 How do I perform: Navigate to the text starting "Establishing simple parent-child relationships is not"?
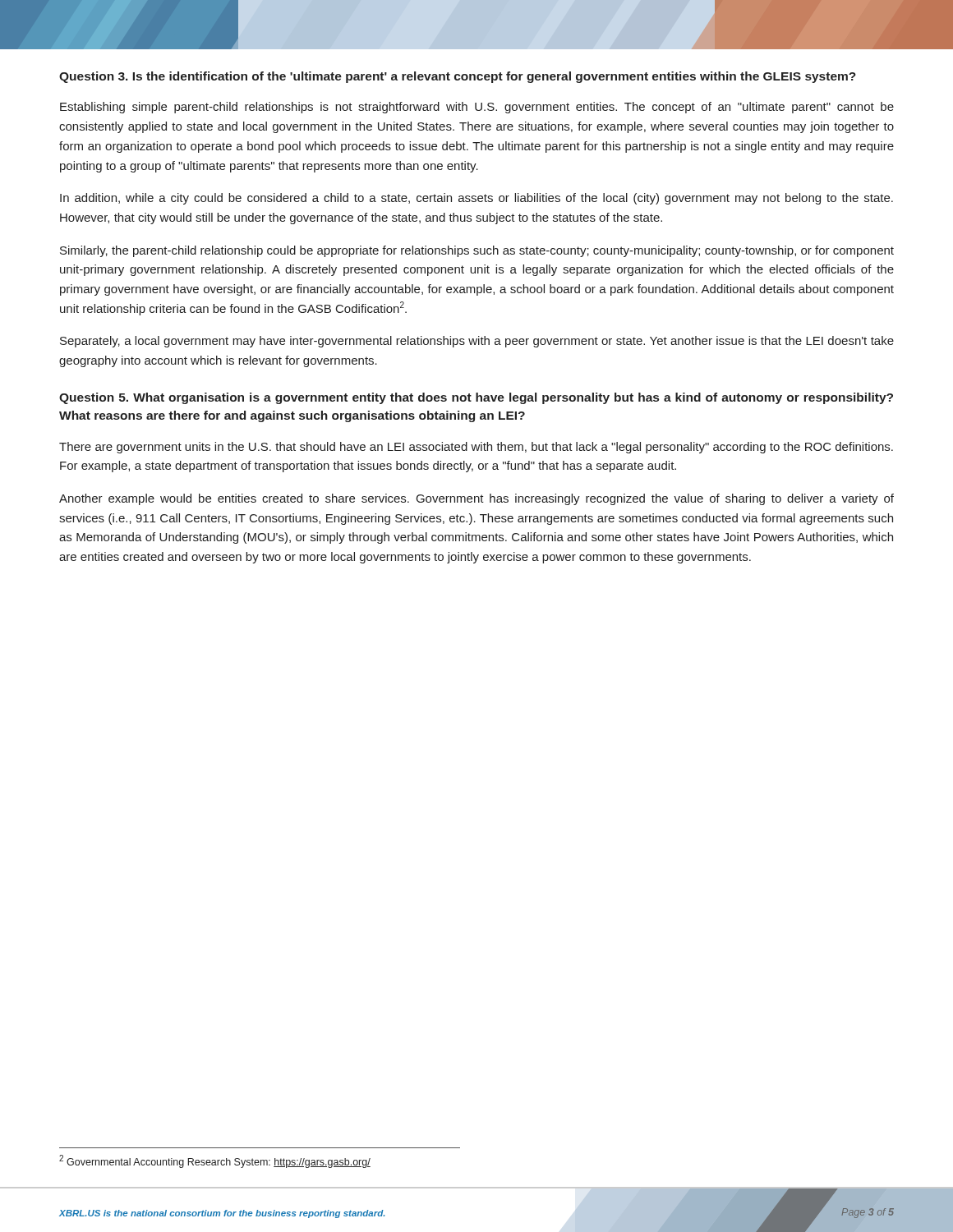476,136
